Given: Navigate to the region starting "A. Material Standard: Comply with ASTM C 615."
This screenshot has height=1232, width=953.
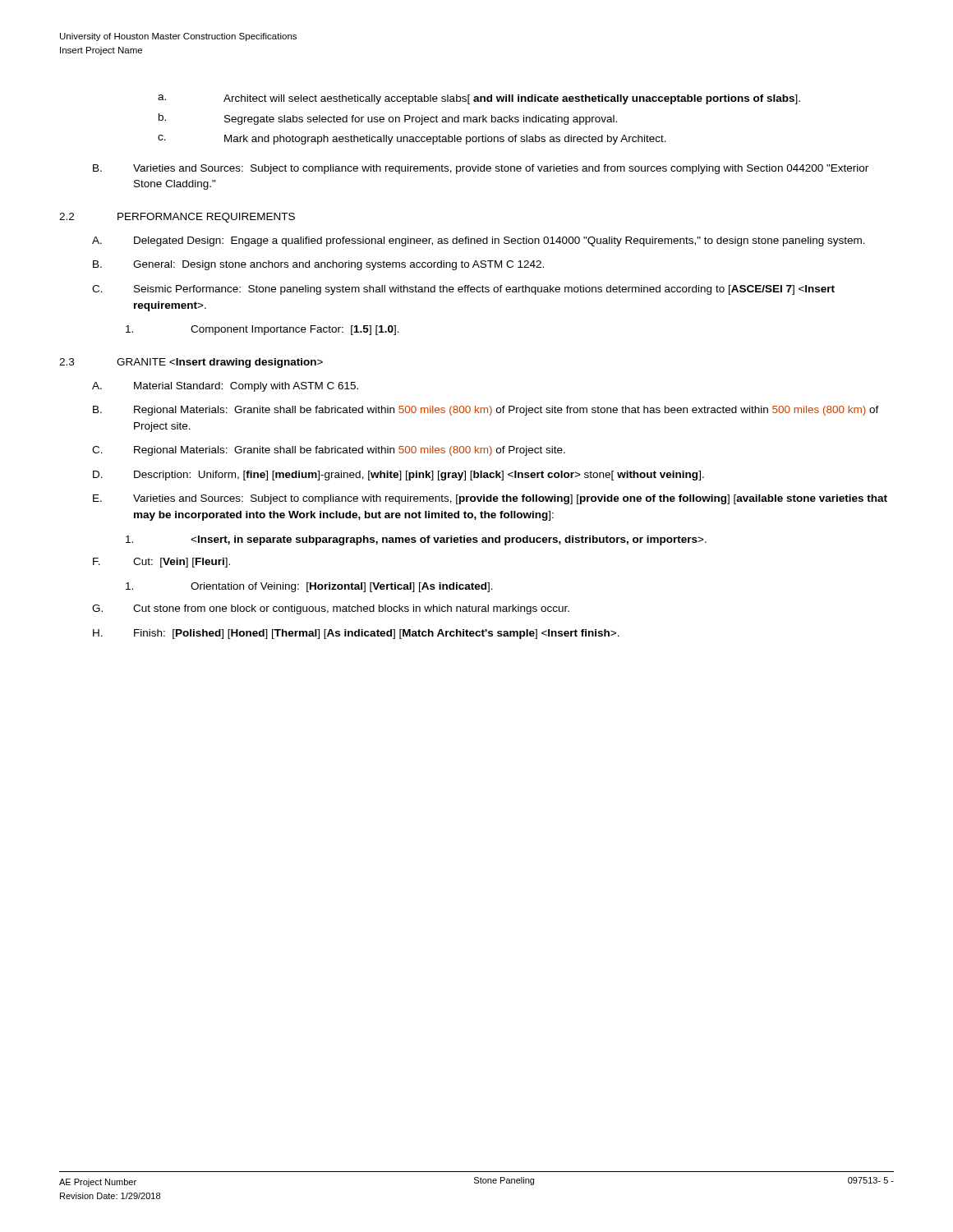Looking at the screenshot, I should (x=225, y=387).
